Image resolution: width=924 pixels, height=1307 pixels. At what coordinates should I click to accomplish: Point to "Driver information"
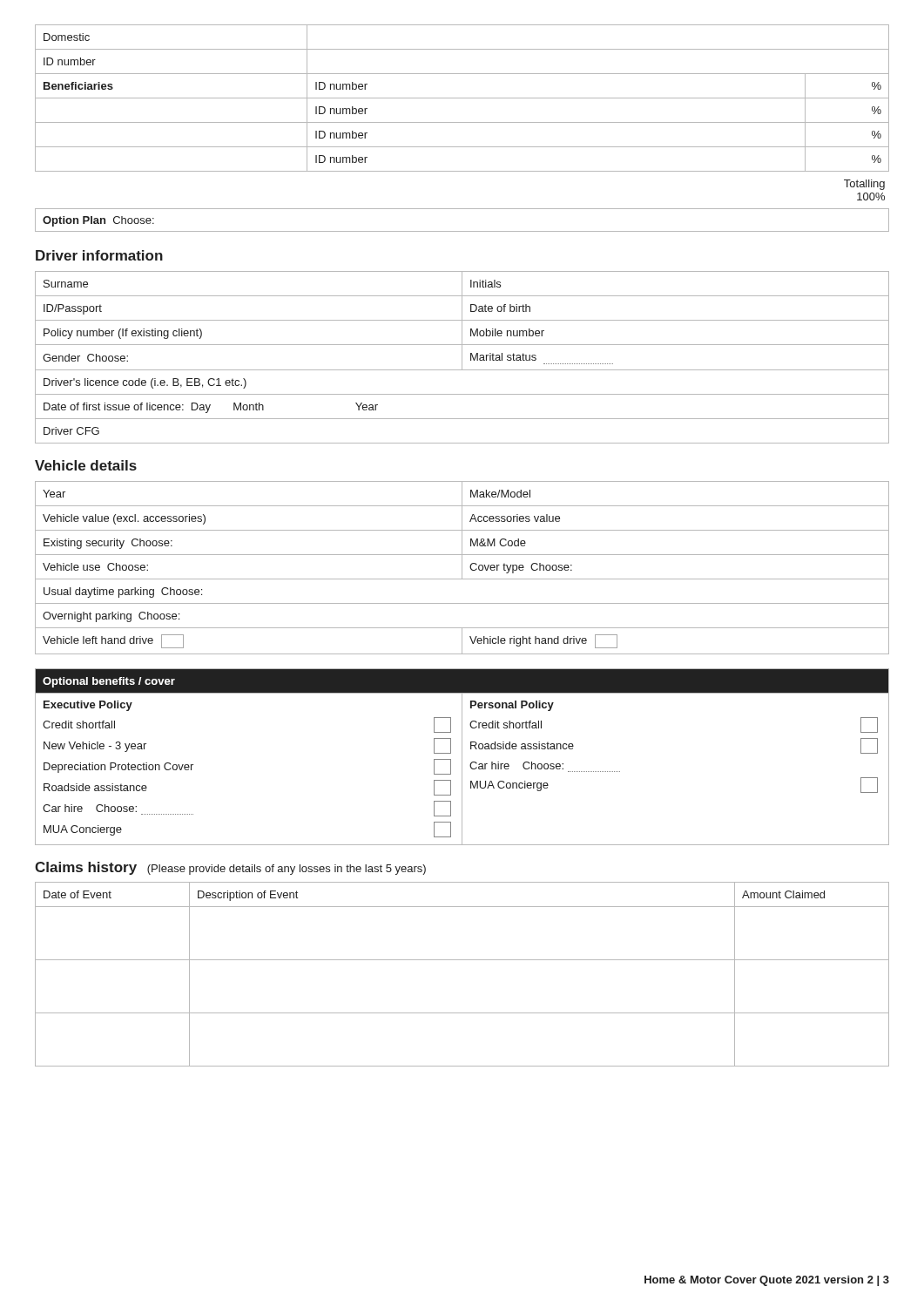tap(99, 256)
